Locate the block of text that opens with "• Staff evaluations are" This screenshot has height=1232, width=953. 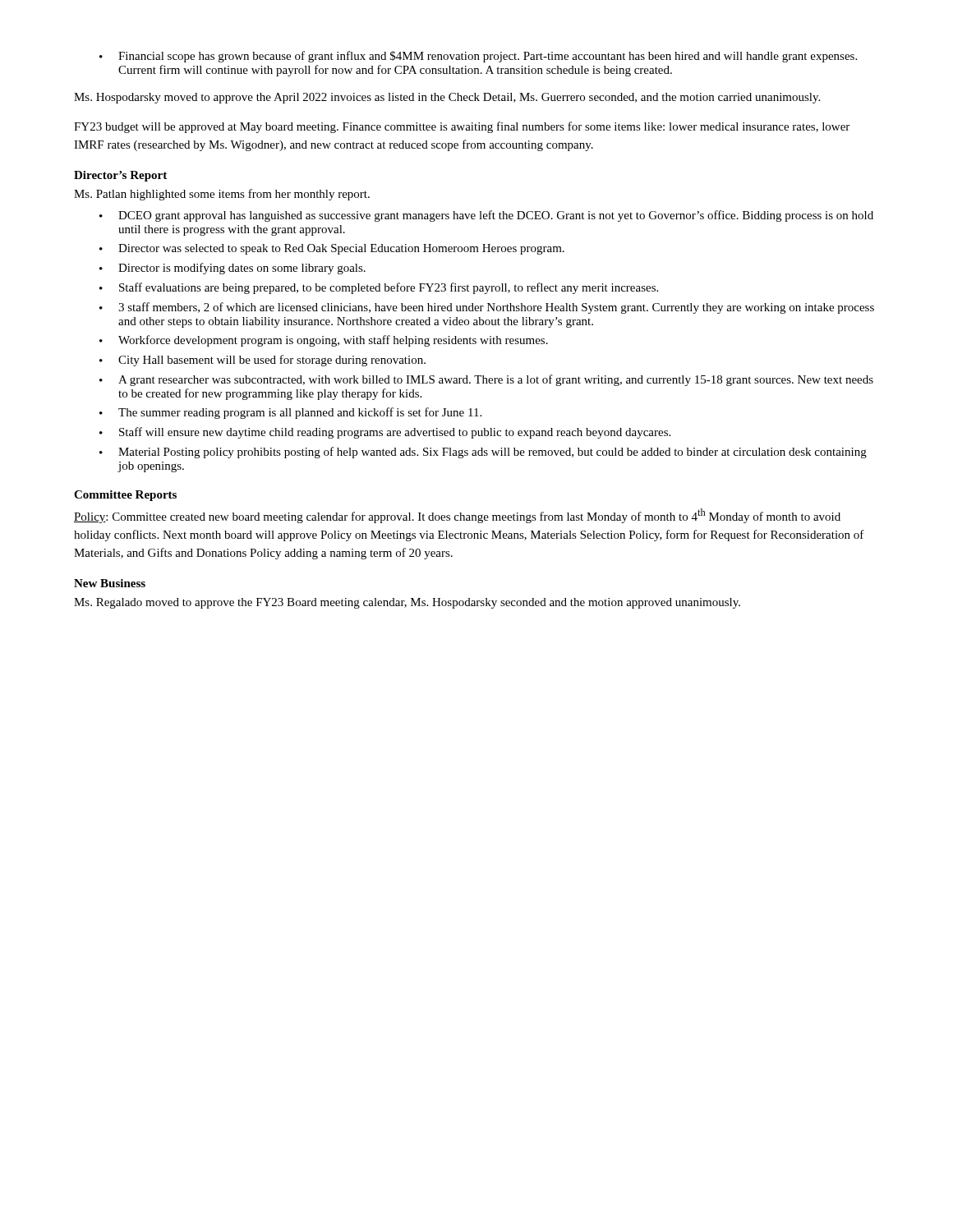489,288
